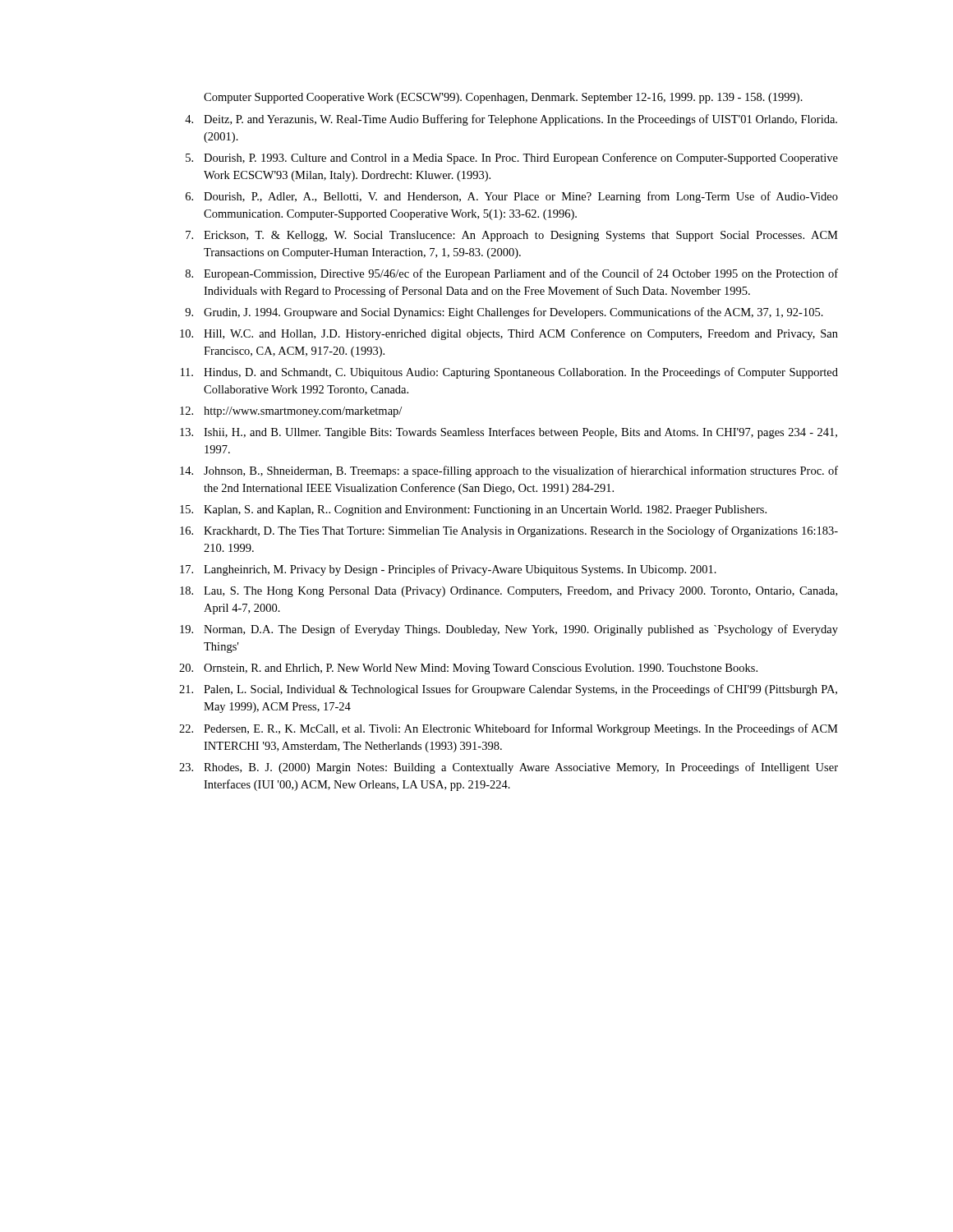Screen dimensions: 1232x953
Task: Select the list item containing "10. Hill, W.C. and Hollan, J.D. History-enriched digital"
Action: point(501,343)
